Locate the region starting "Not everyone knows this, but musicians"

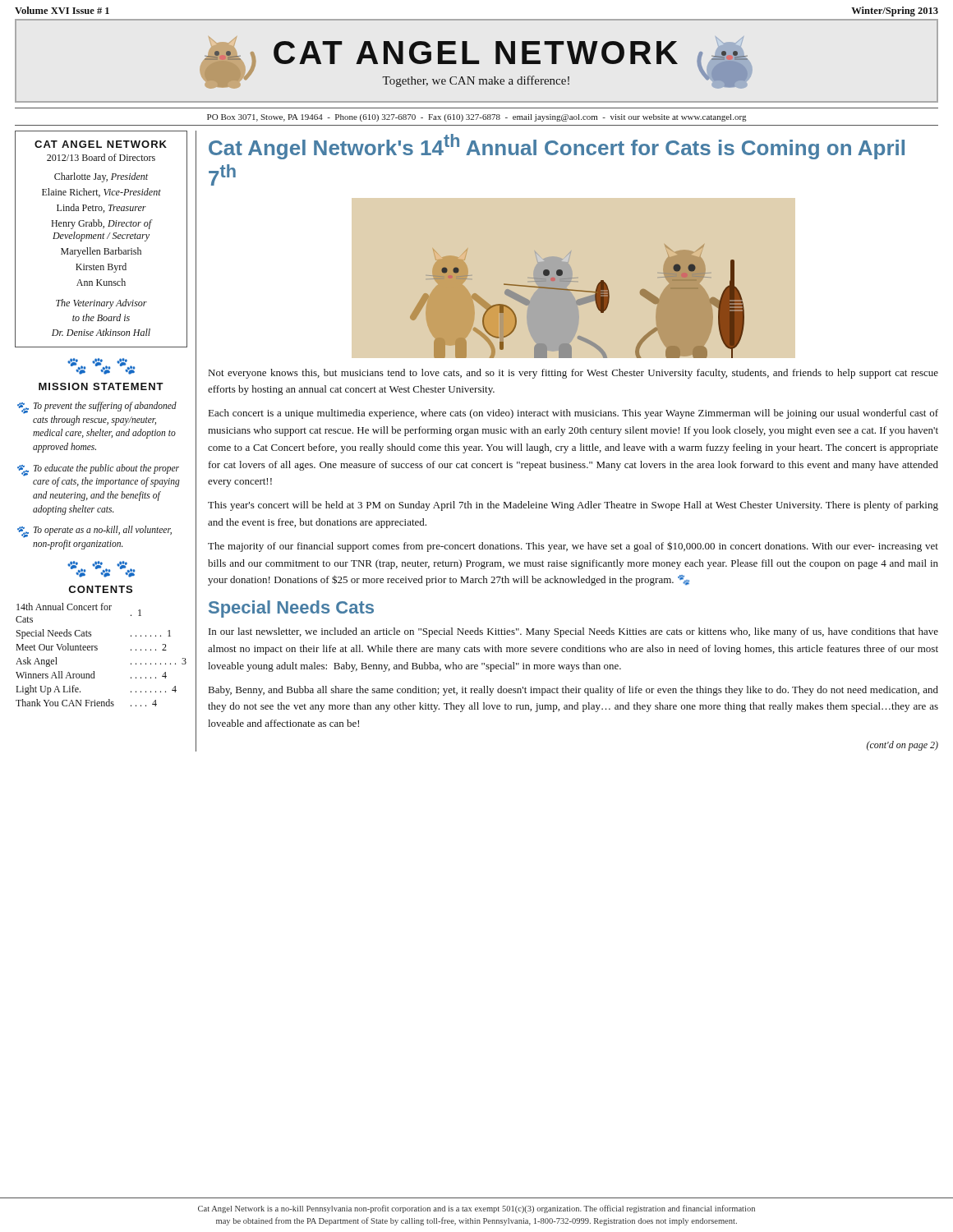tap(573, 381)
